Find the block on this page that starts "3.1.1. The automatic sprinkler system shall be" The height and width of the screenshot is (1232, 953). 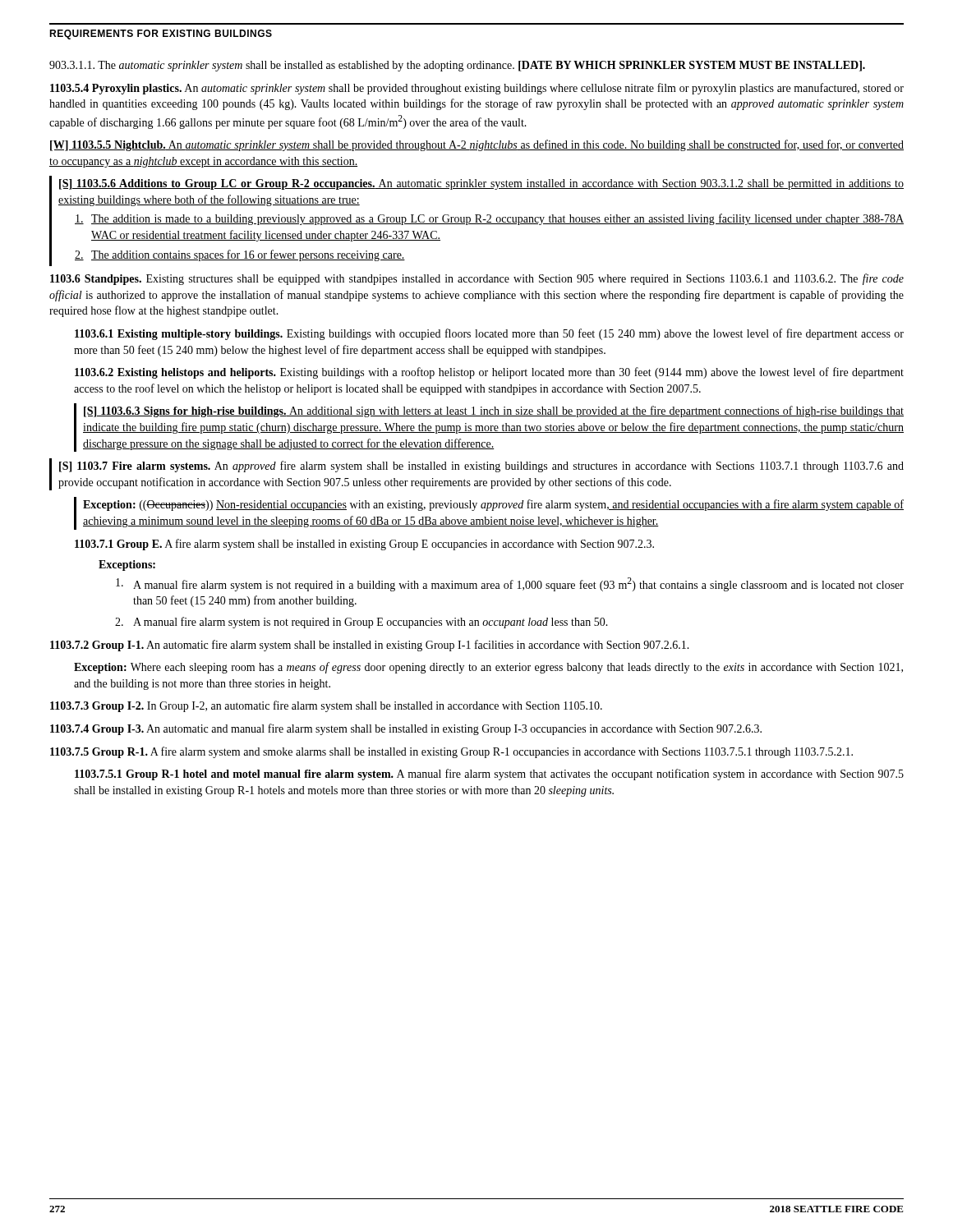(457, 65)
